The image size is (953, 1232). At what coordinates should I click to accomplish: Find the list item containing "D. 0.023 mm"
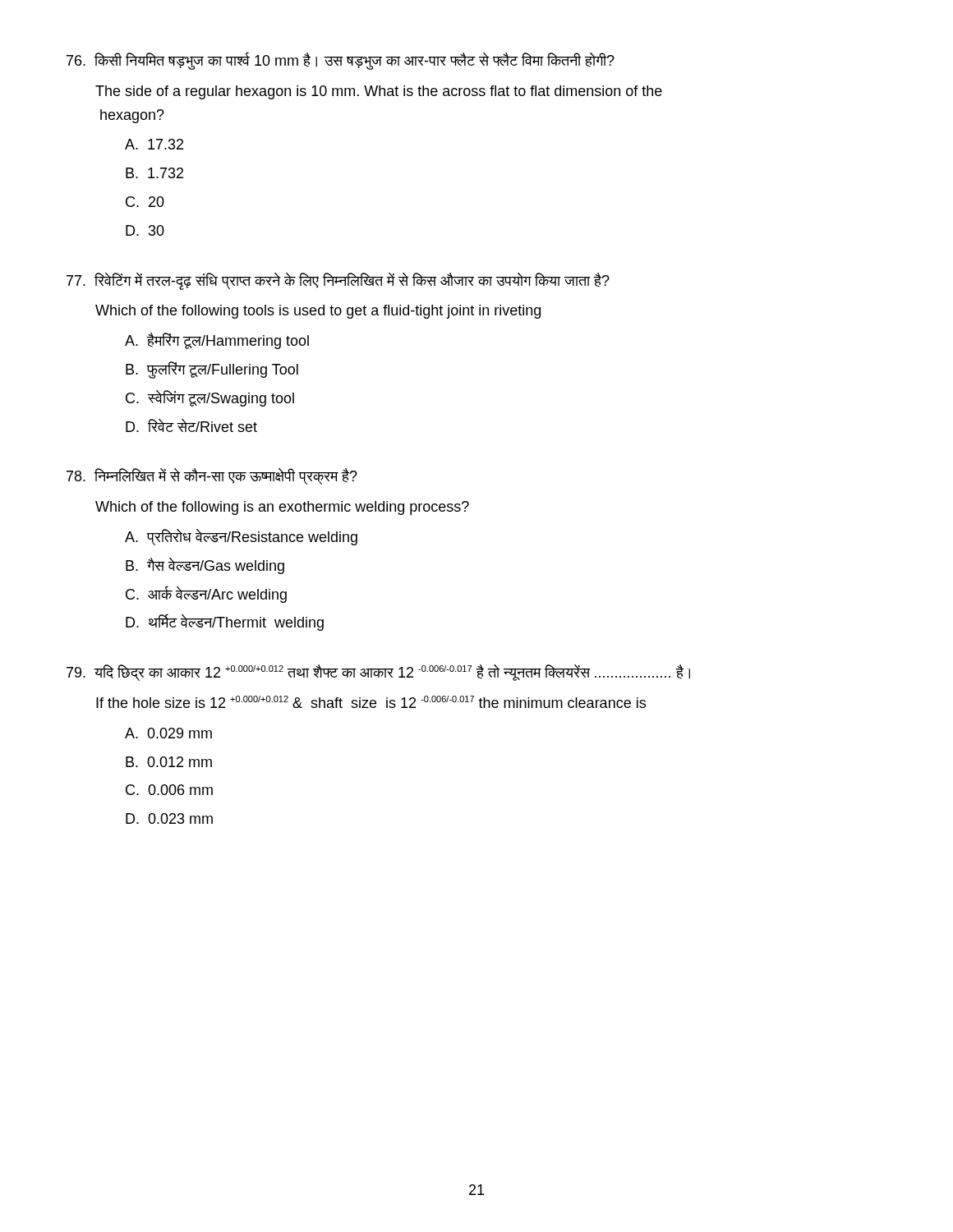pyautogui.click(x=169, y=819)
